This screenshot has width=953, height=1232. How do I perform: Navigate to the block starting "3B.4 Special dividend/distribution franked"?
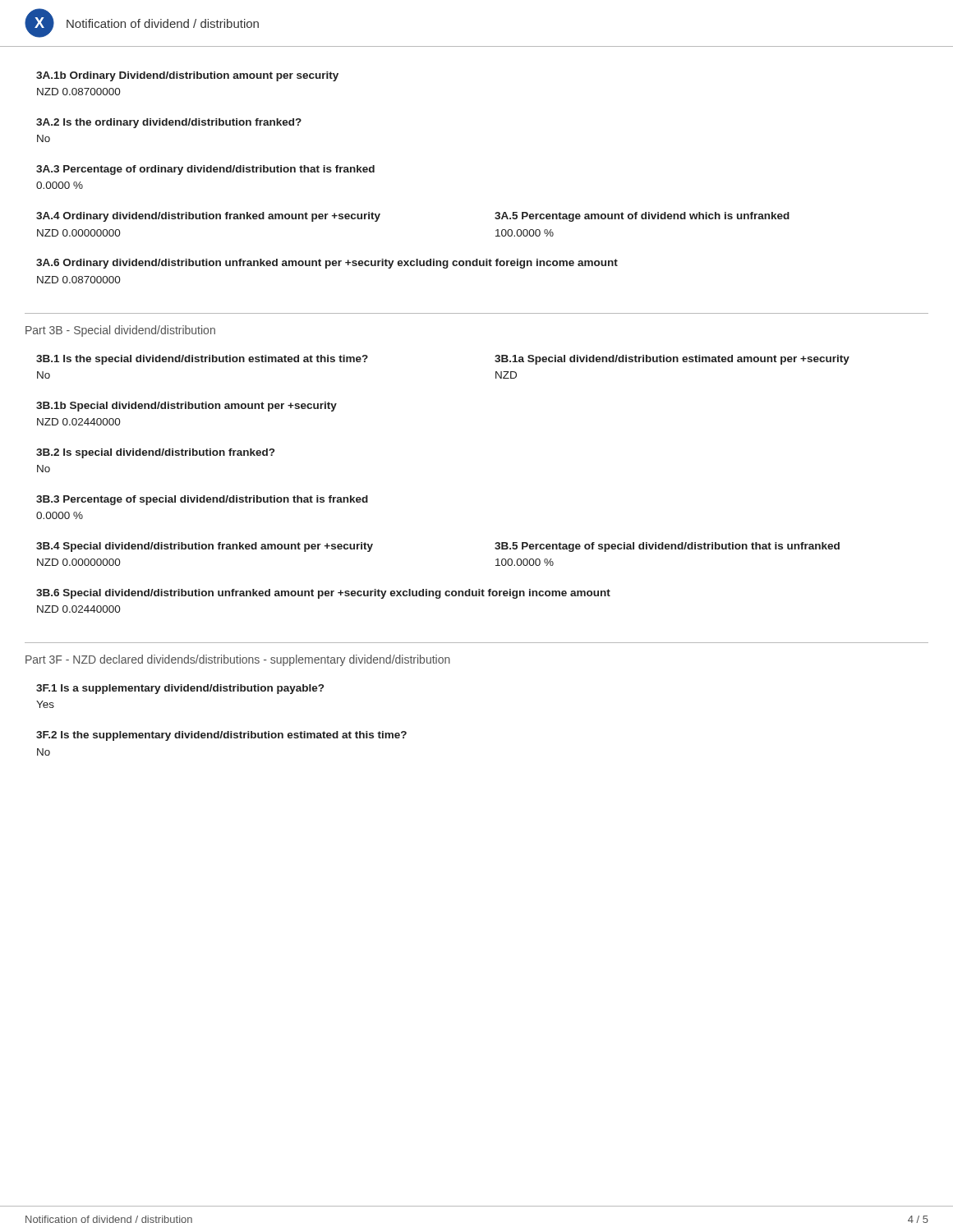pos(253,555)
